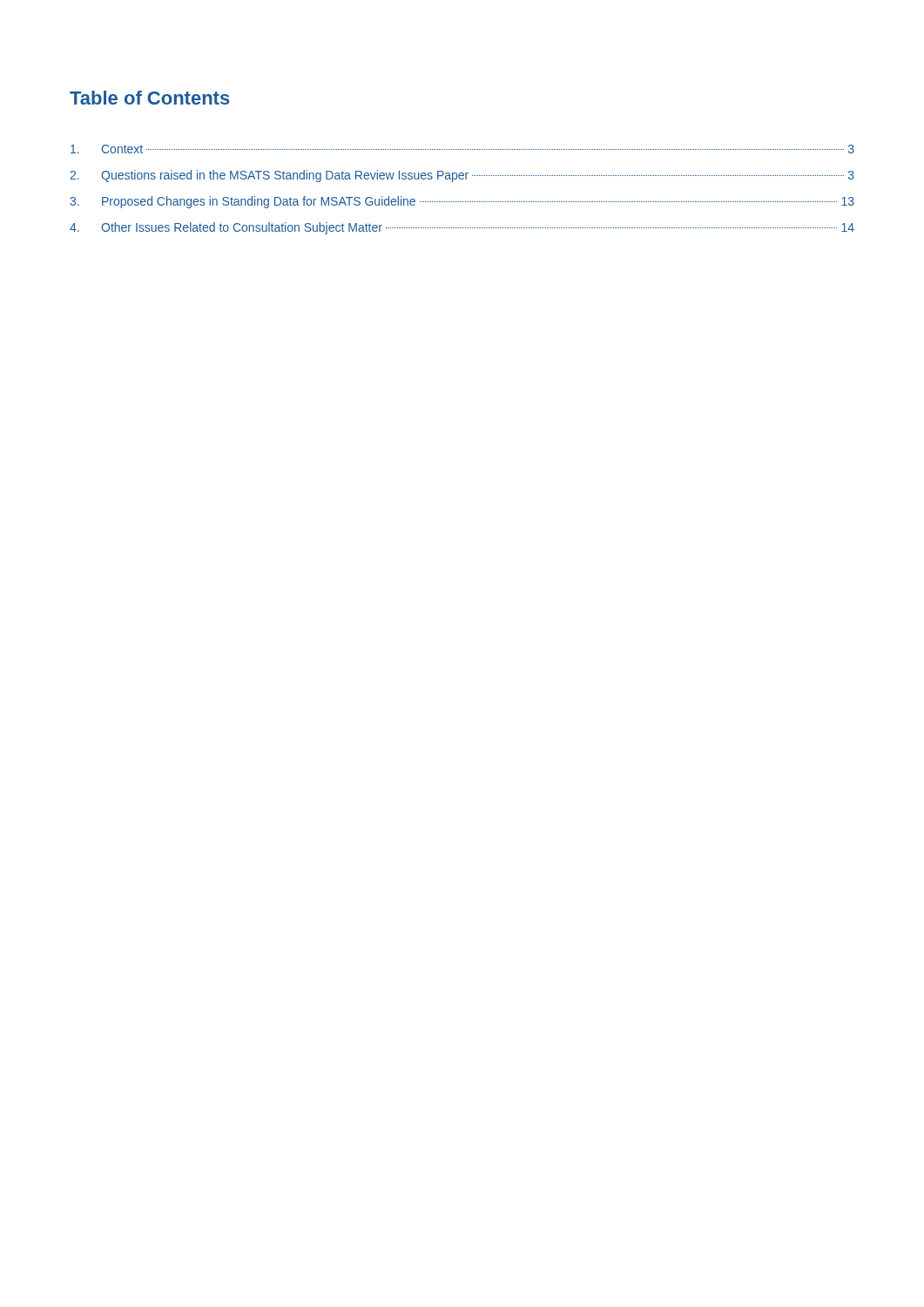This screenshot has width=924, height=1307.
Task: Click on the region starting "3. Proposed Changes in Standing"
Action: click(462, 201)
